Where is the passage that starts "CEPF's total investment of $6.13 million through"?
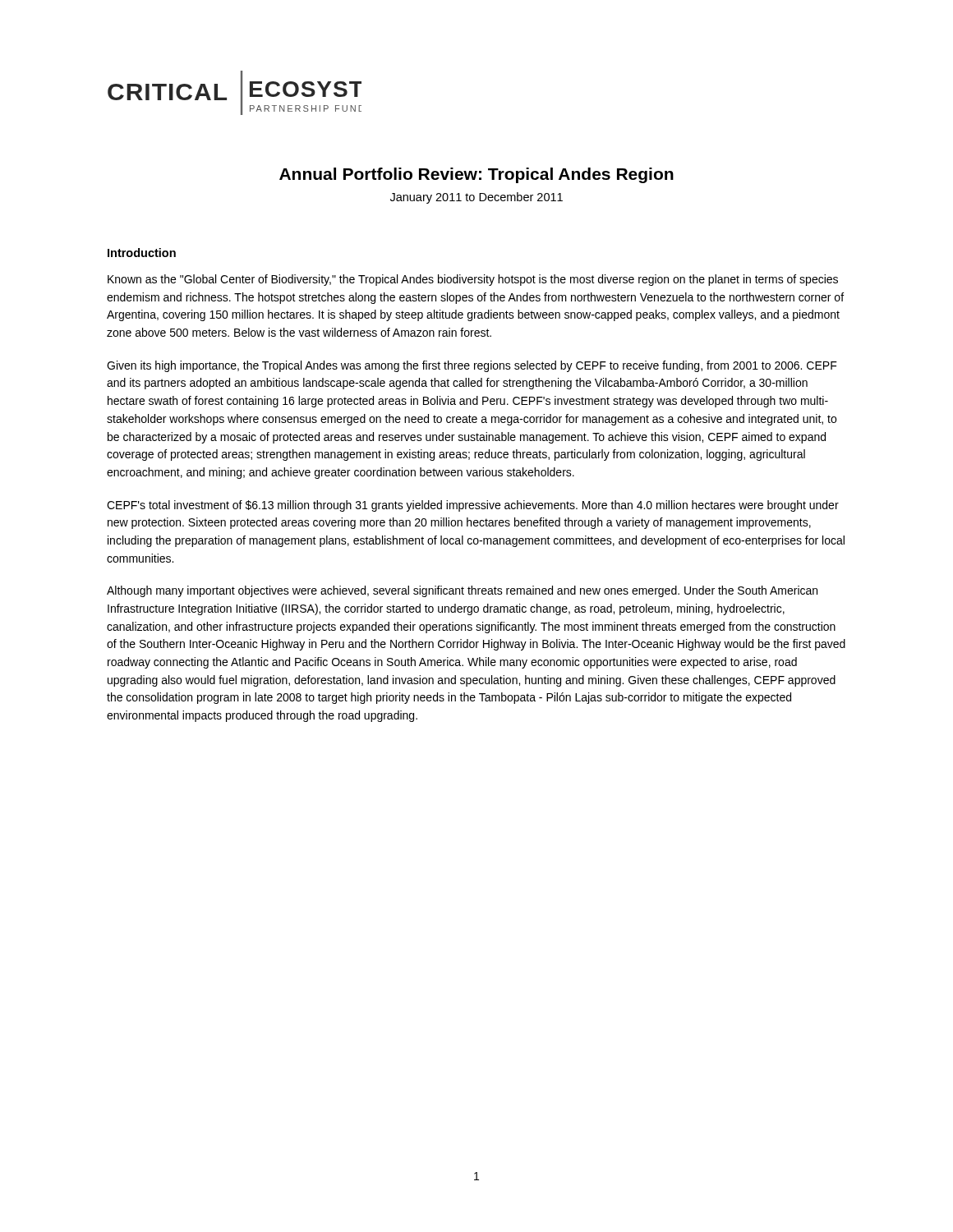This screenshot has height=1232, width=953. click(476, 531)
